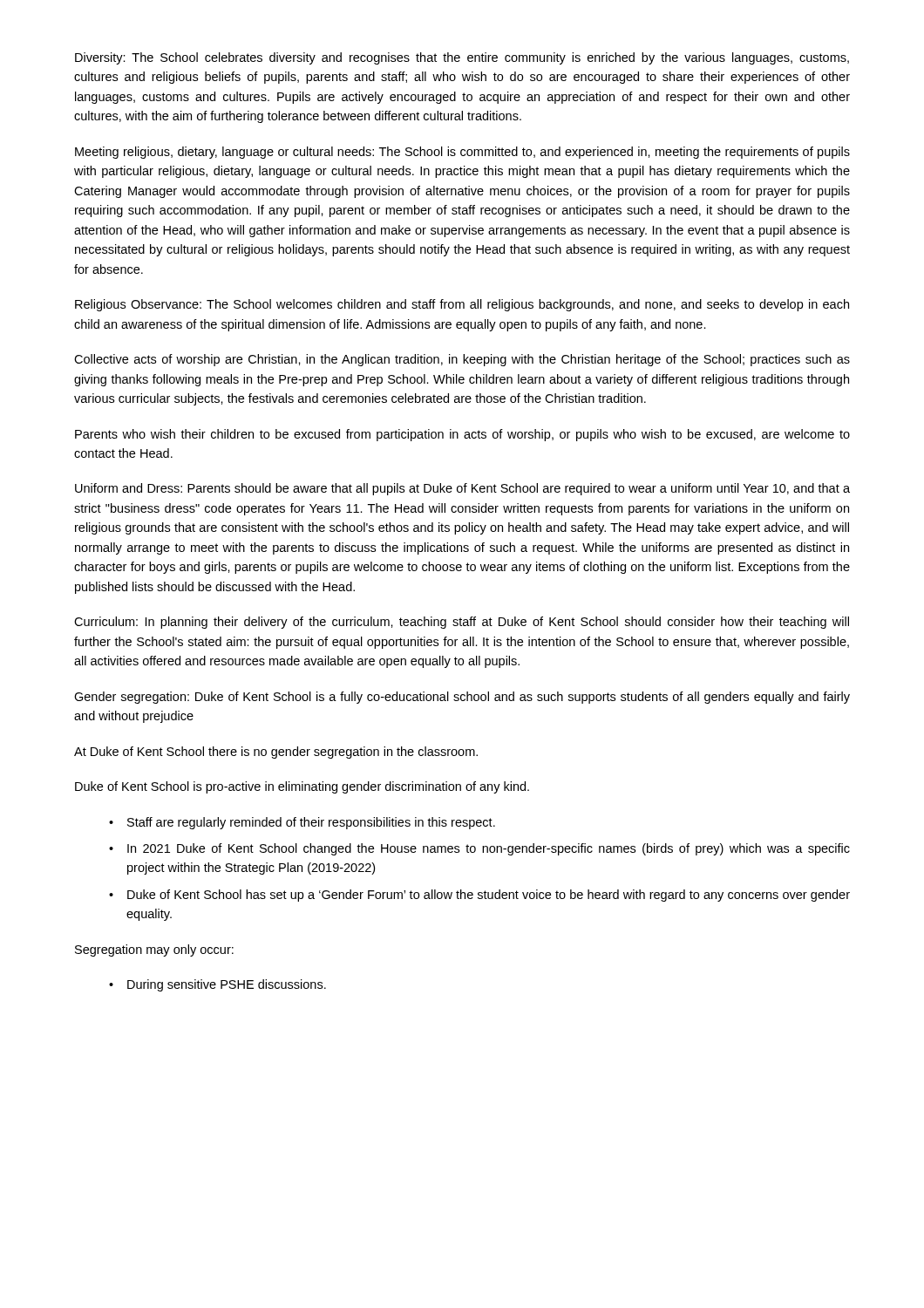Click the passage that begins "Curriculum: In planning their delivery of"

(x=462, y=642)
